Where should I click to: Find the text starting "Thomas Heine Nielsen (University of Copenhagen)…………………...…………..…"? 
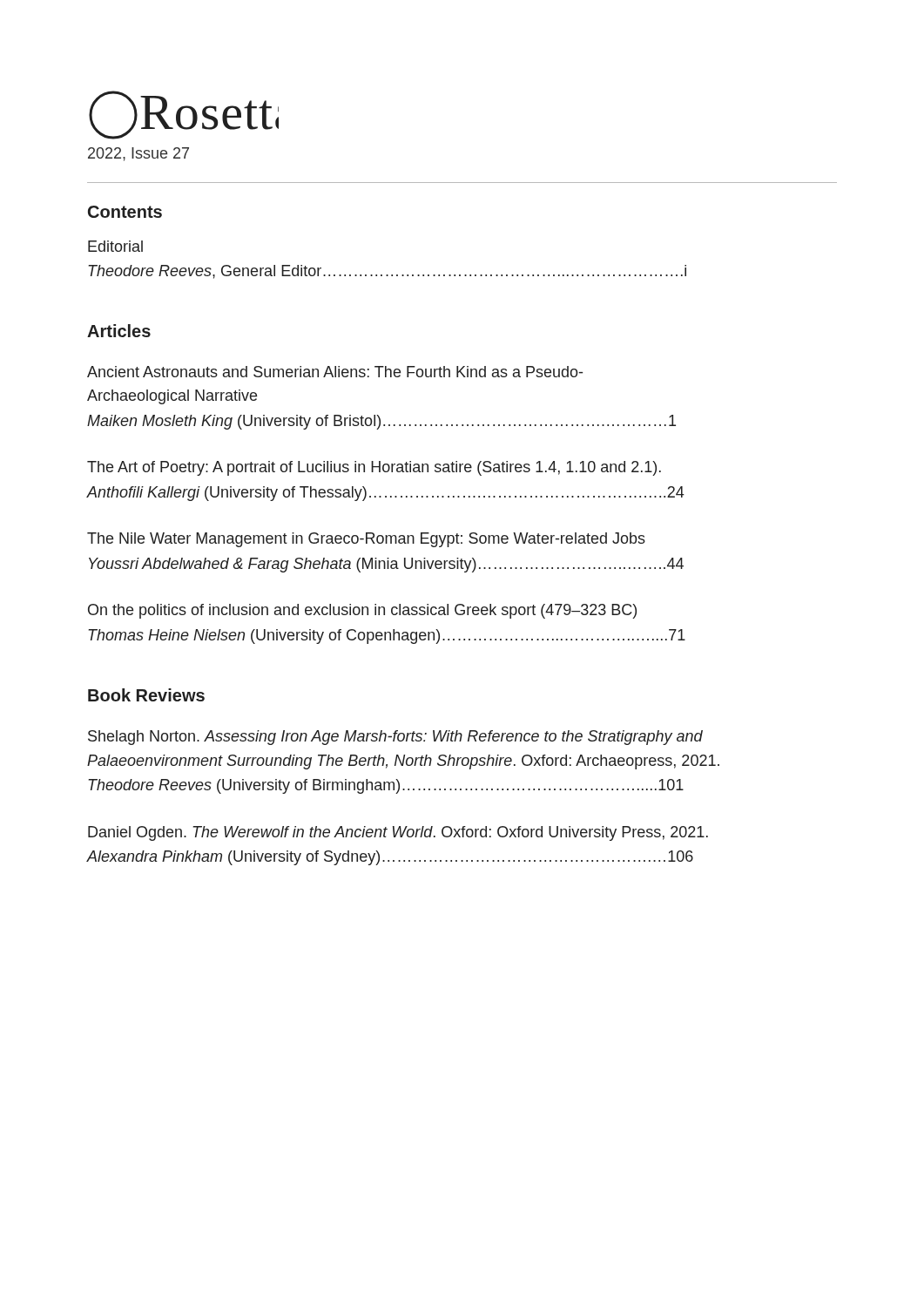click(386, 635)
